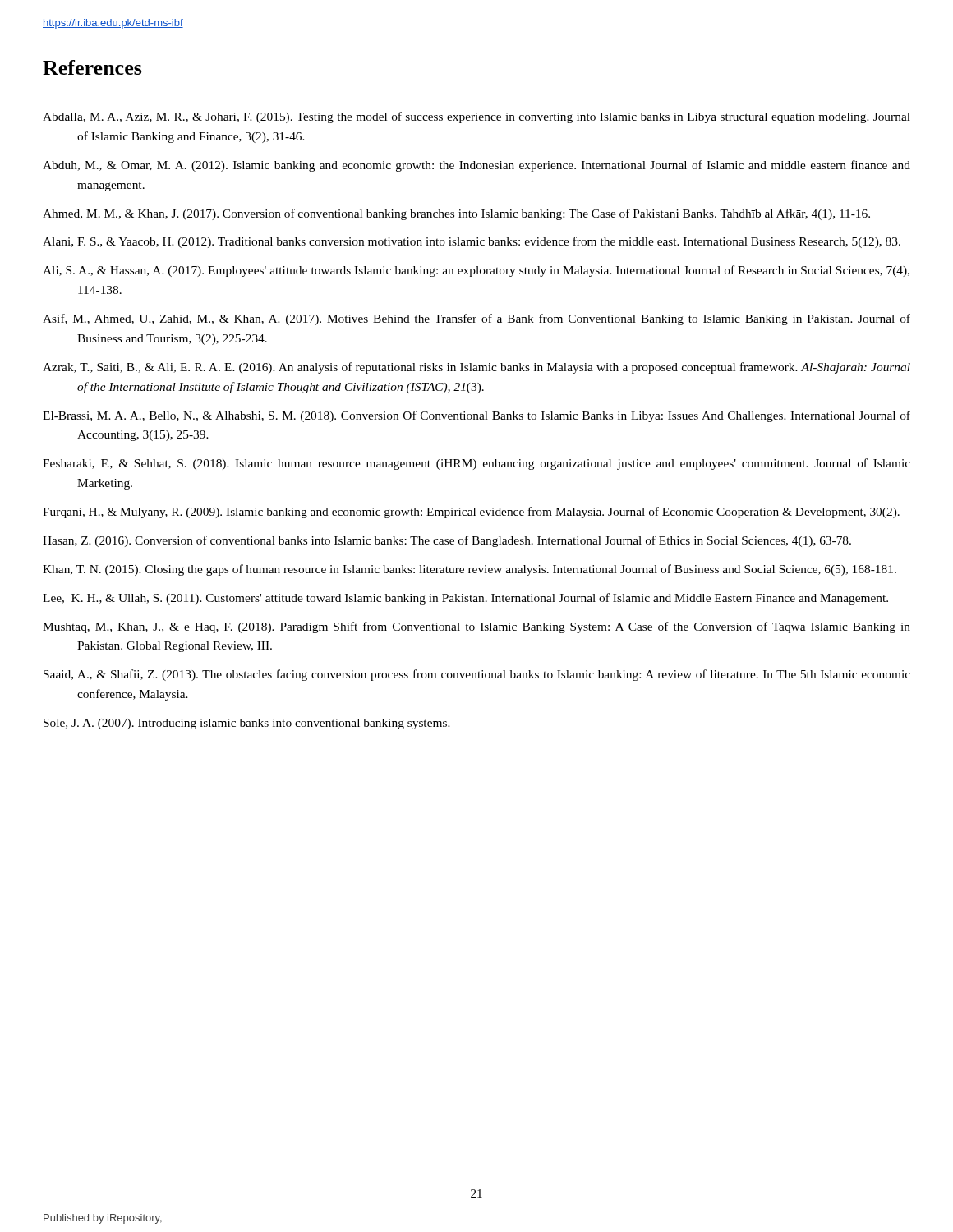Click on the text block starting "Lee, K. H., & Ullah, S."
This screenshot has width=953, height=1232.
[x=466, y=597]
